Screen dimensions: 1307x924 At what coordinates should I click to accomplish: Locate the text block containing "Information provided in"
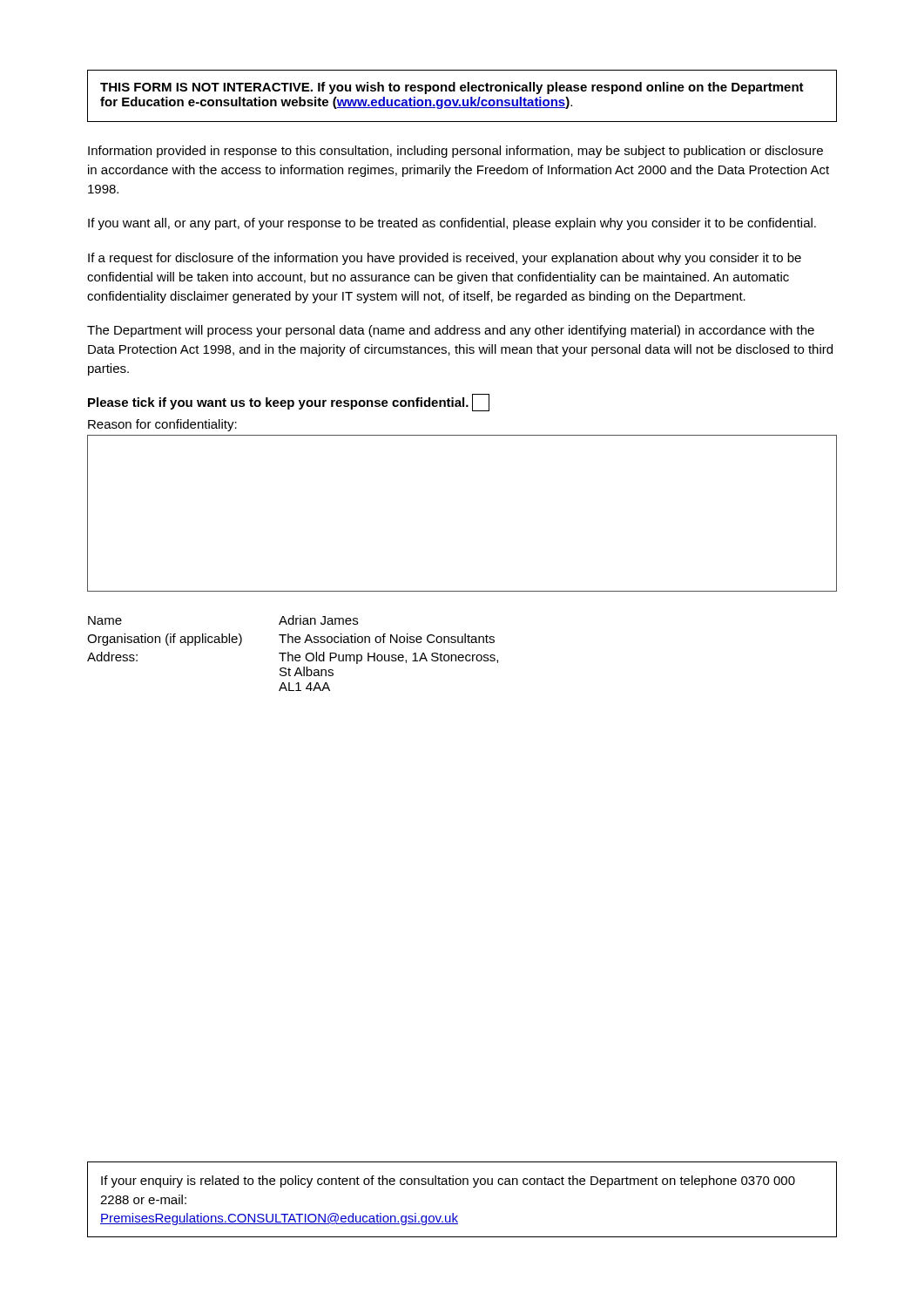coord(458,169)
